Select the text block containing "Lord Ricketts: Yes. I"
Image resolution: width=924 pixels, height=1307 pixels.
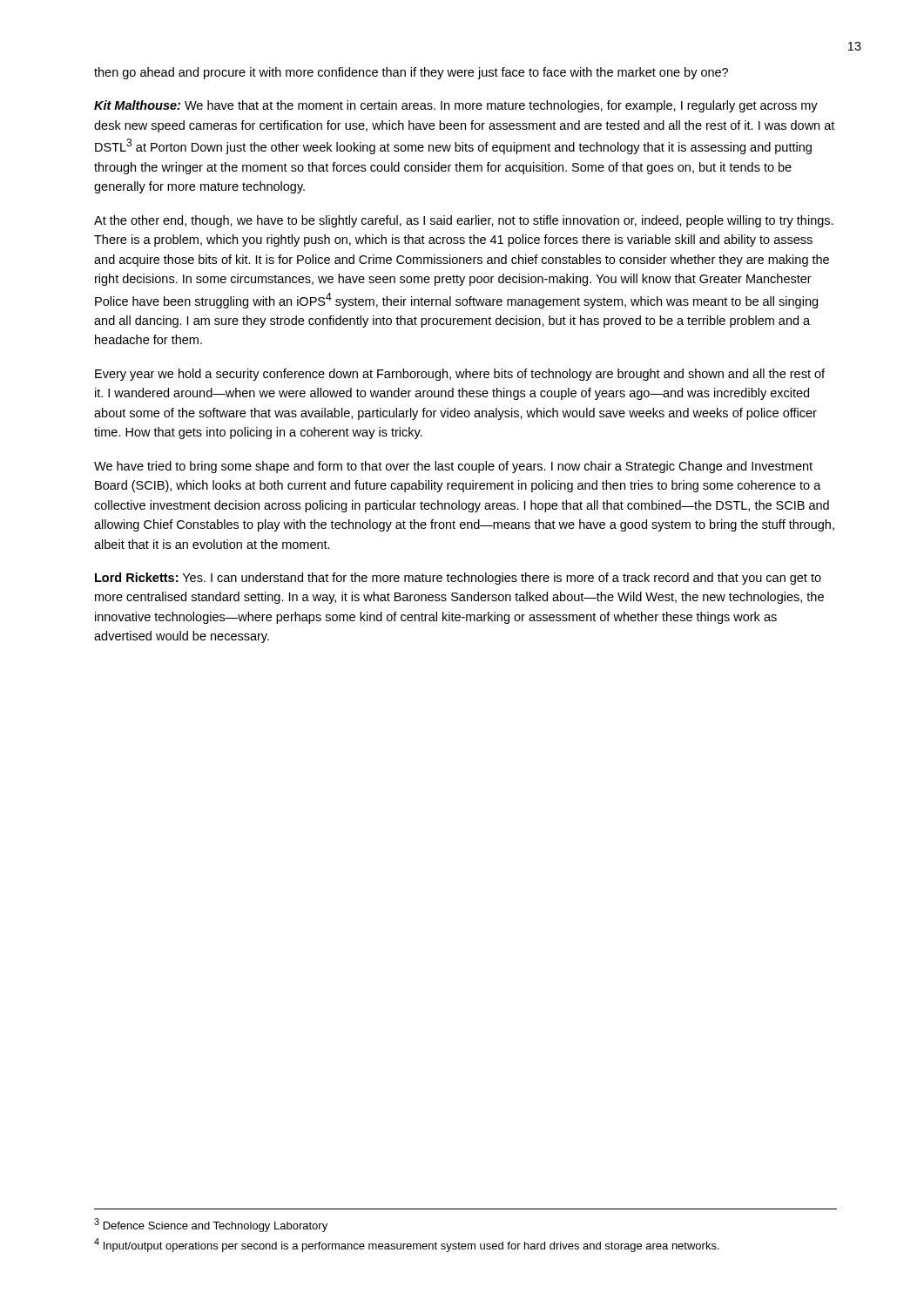[465, 607]
